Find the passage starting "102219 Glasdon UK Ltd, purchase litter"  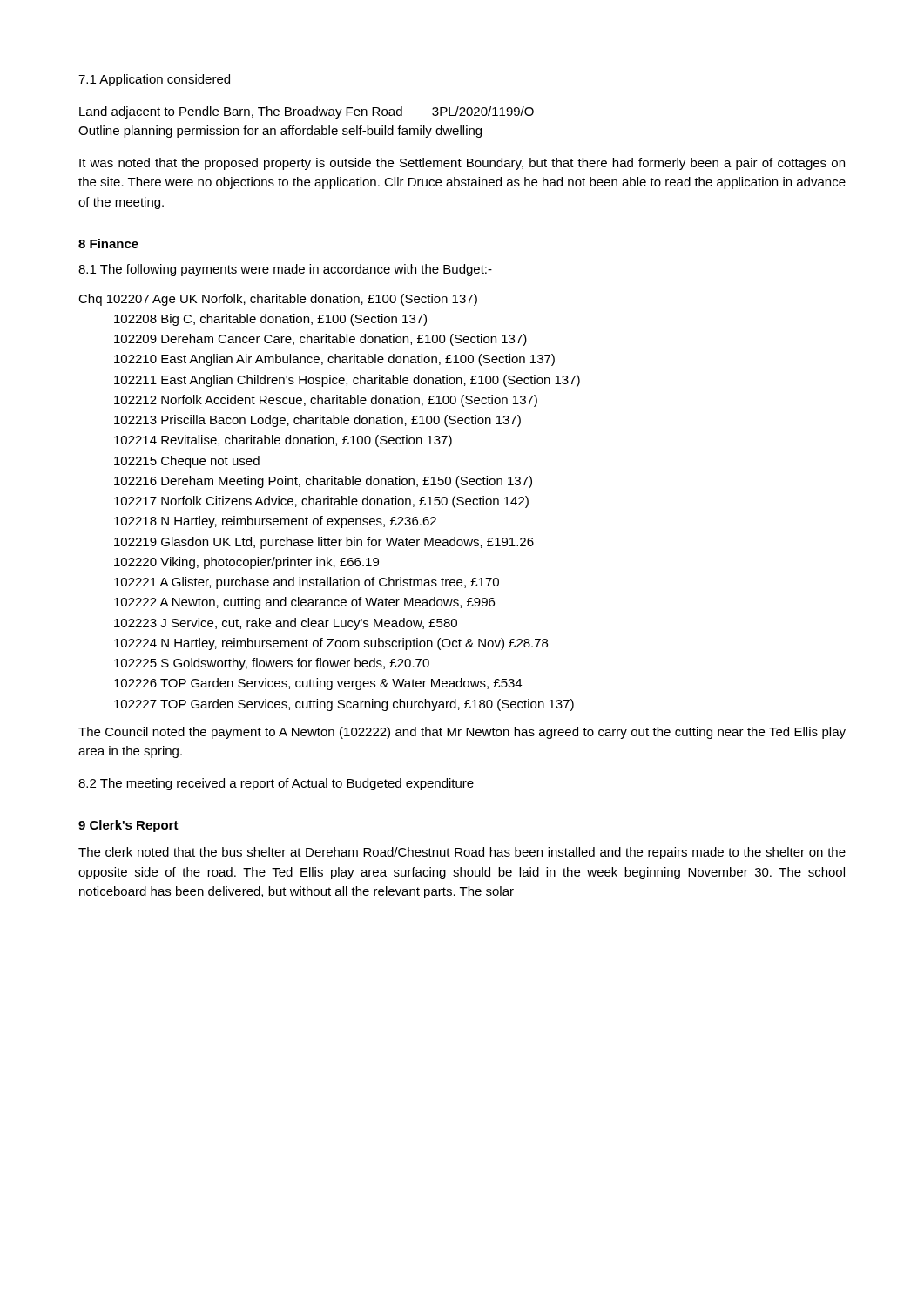324,541
